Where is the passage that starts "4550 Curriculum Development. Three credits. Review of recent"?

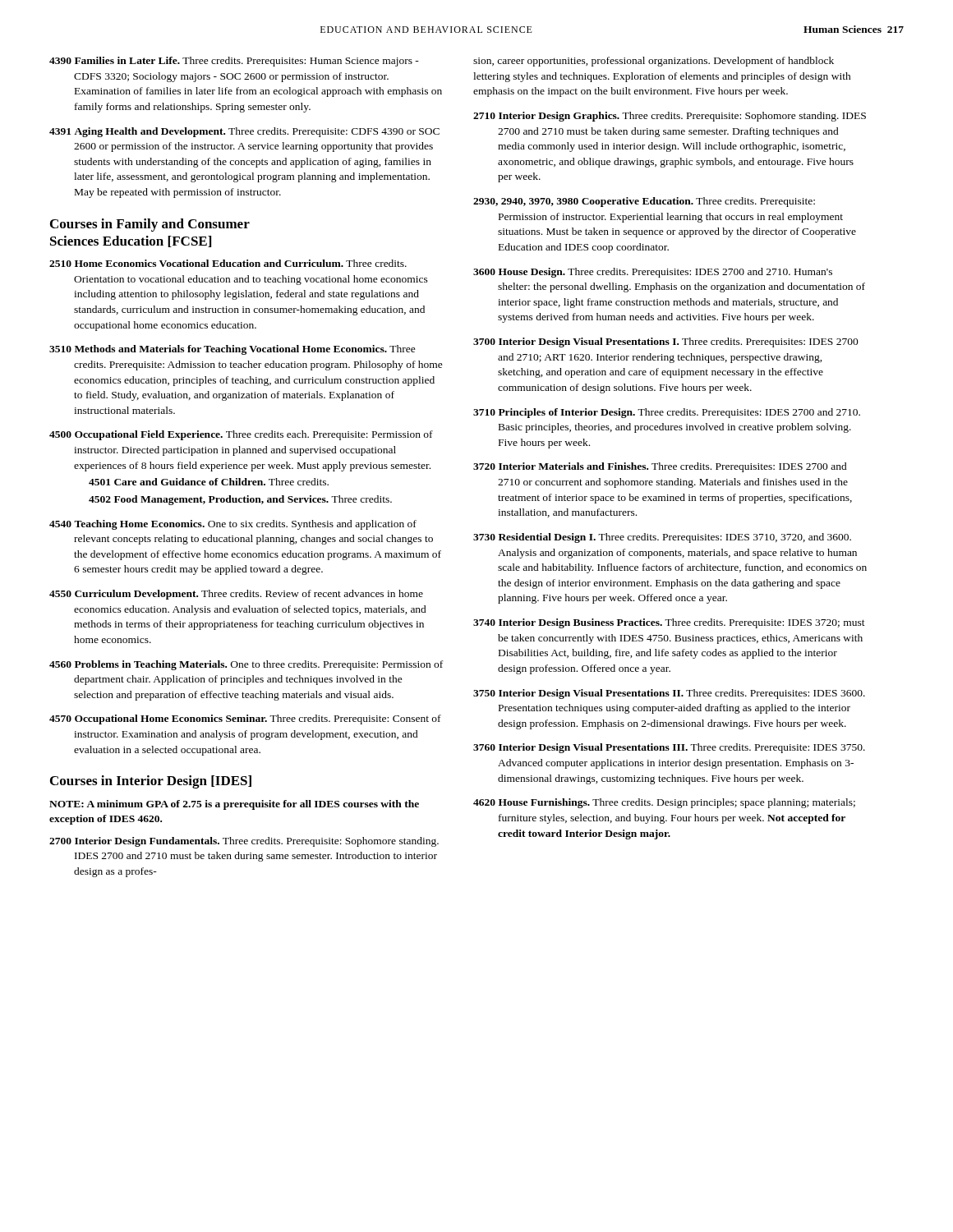coord(238,616)
